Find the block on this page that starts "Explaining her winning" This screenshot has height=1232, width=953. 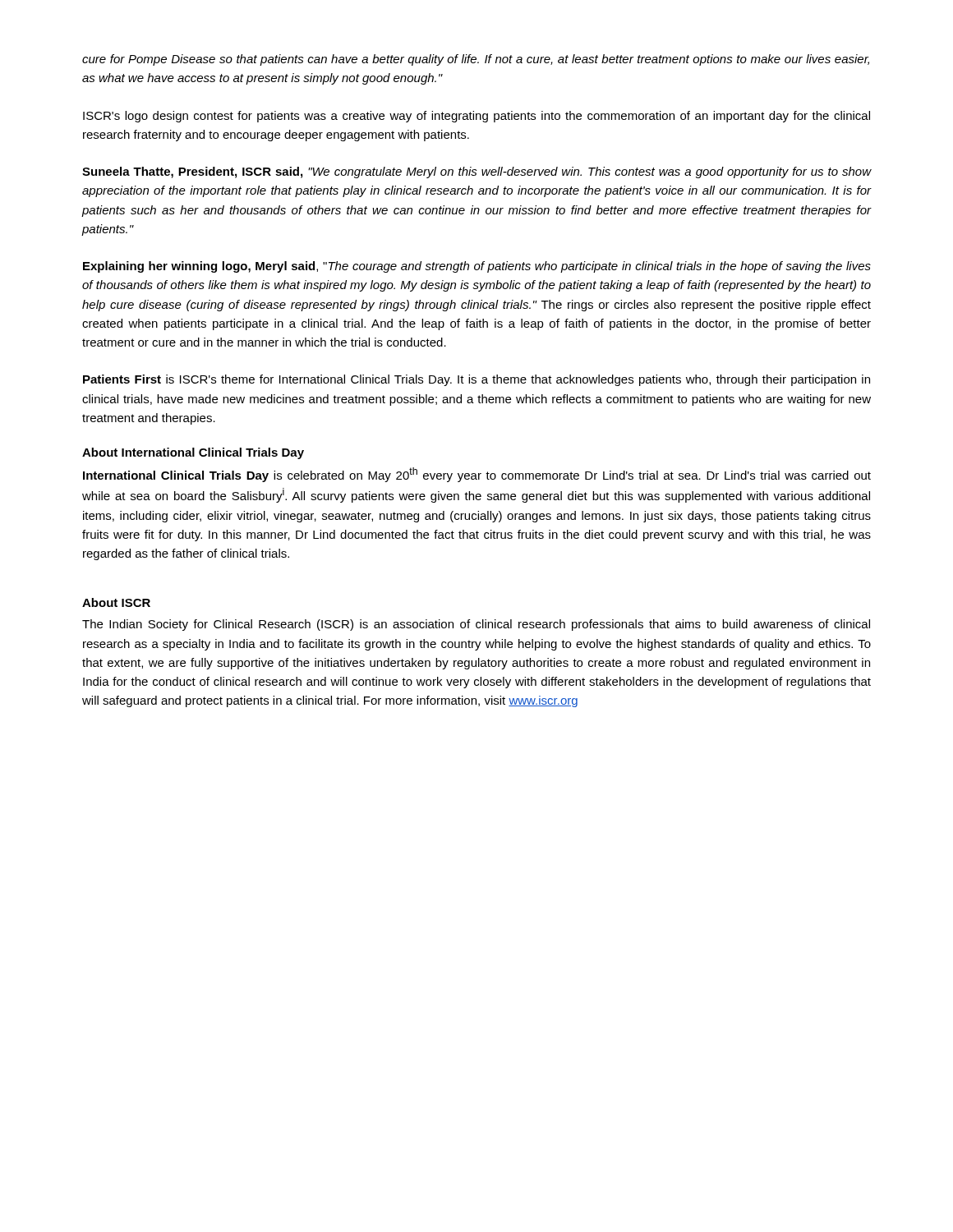point(476,304)
